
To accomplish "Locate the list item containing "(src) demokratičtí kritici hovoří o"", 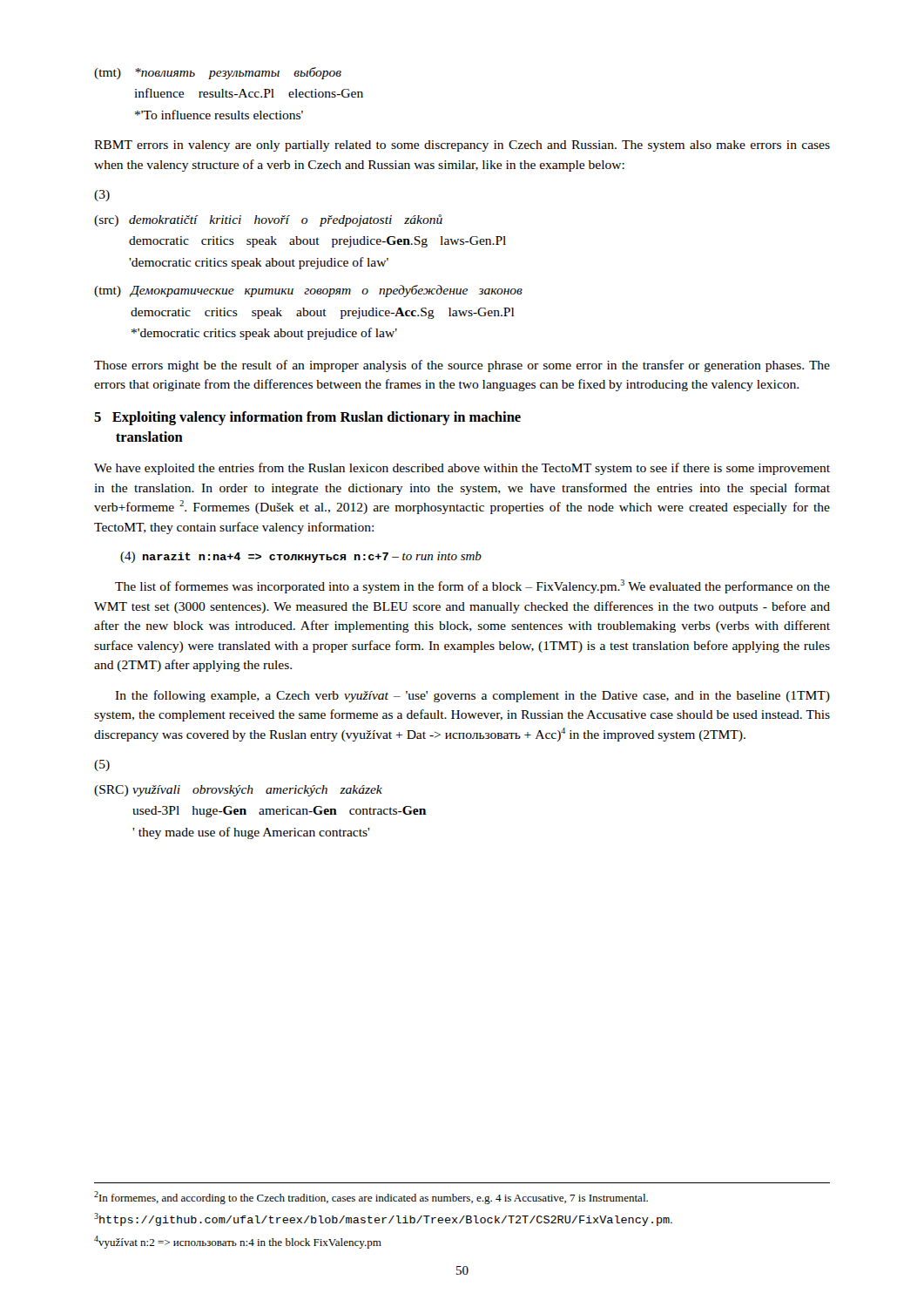I will click(462, 241).
